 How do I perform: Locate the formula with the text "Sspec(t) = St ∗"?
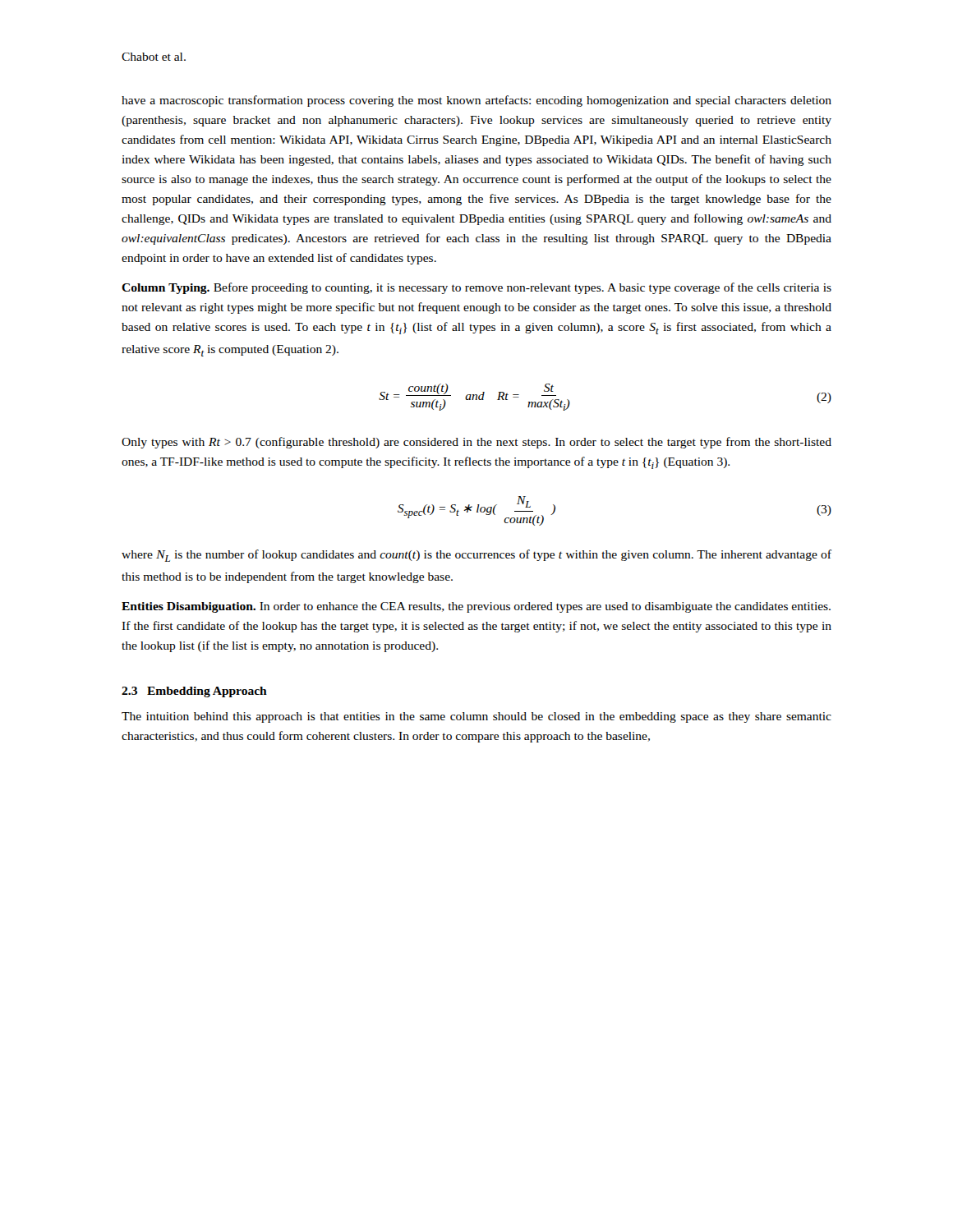click(524, 511)
